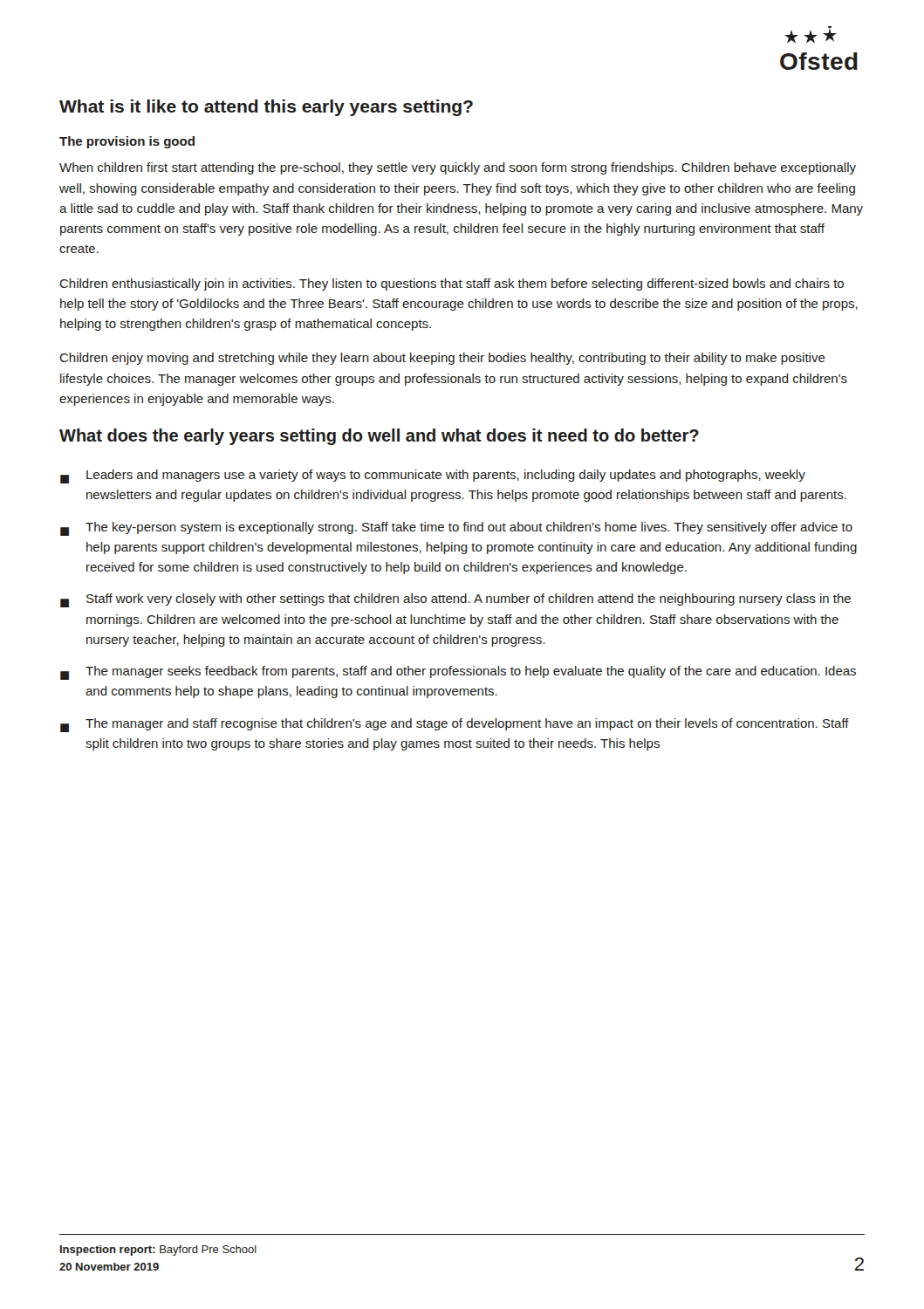Find the block on this page that starts "■ The key-person"

(462, 547)
